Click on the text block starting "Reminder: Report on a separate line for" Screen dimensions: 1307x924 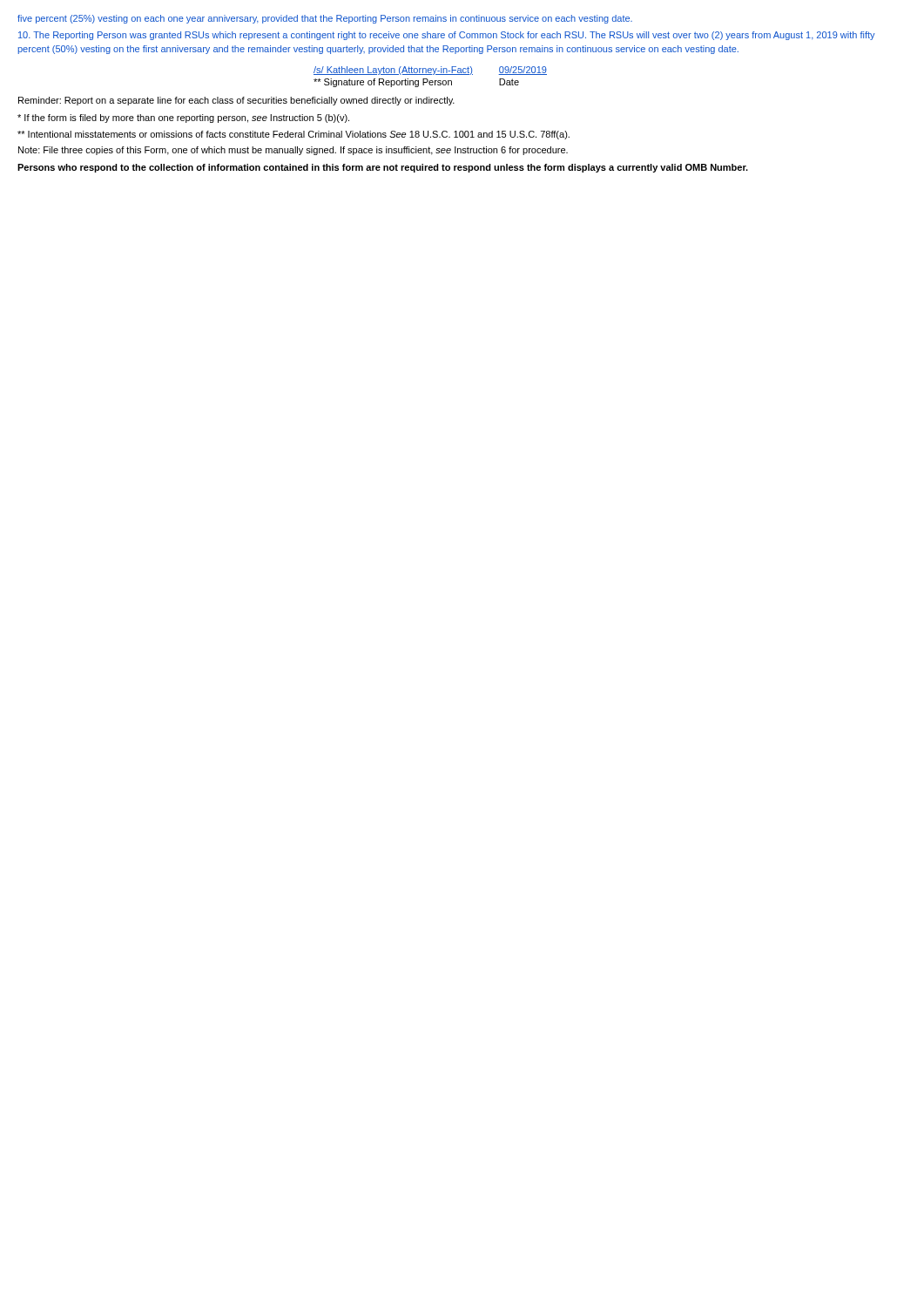tap(236, 100)
